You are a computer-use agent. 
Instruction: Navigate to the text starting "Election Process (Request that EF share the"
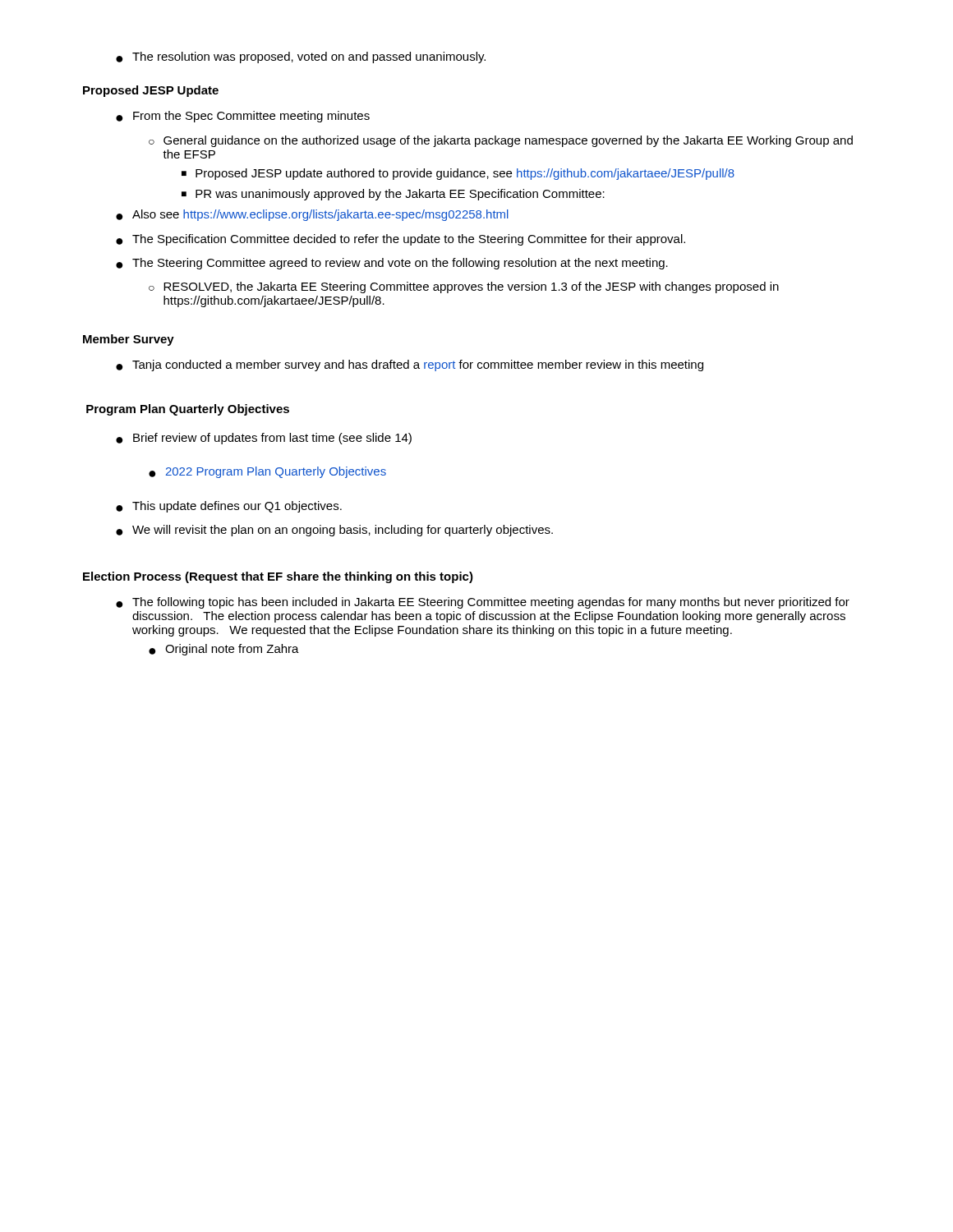coord(278,576)
